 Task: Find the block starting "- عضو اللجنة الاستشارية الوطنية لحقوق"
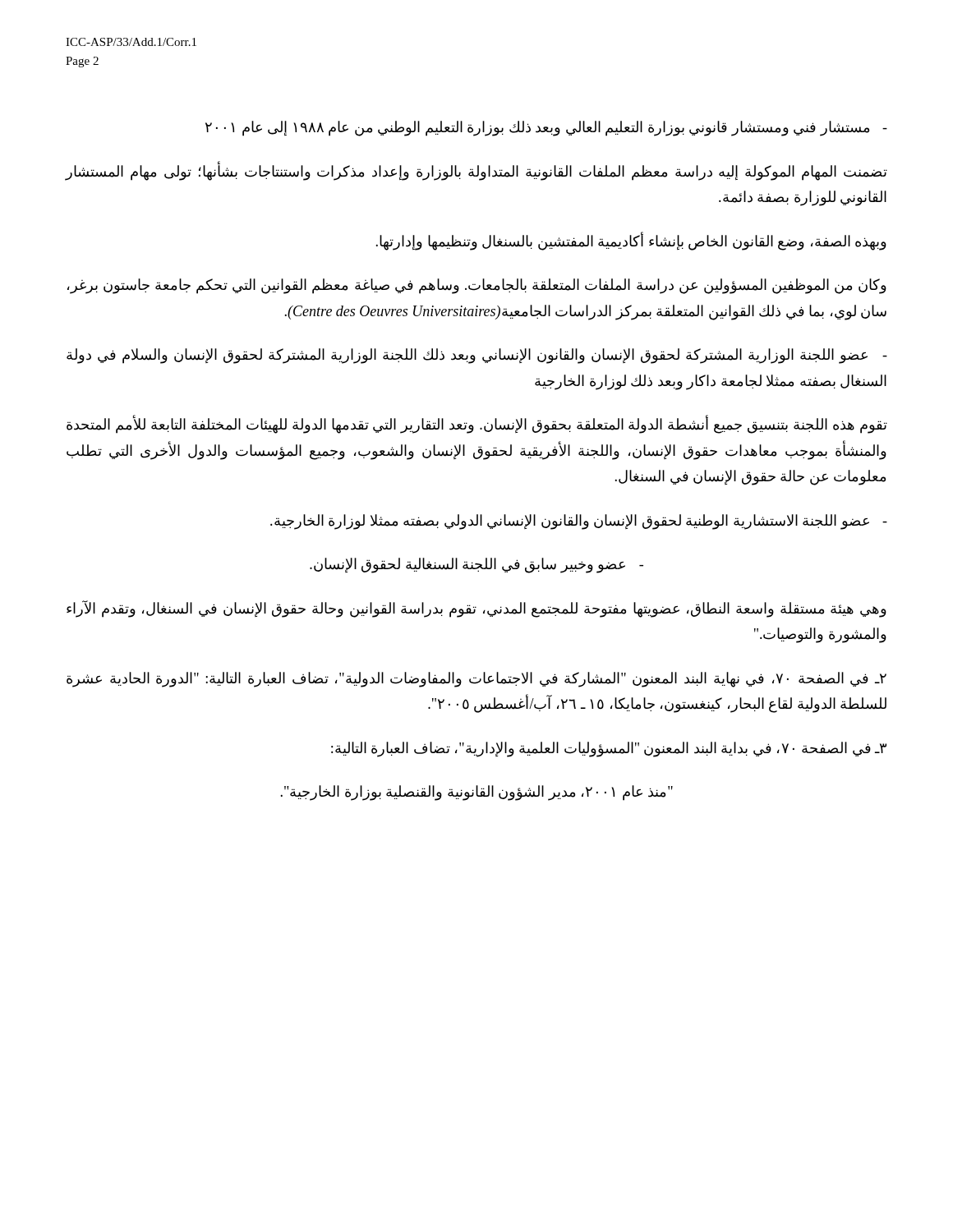coord(578,520)
